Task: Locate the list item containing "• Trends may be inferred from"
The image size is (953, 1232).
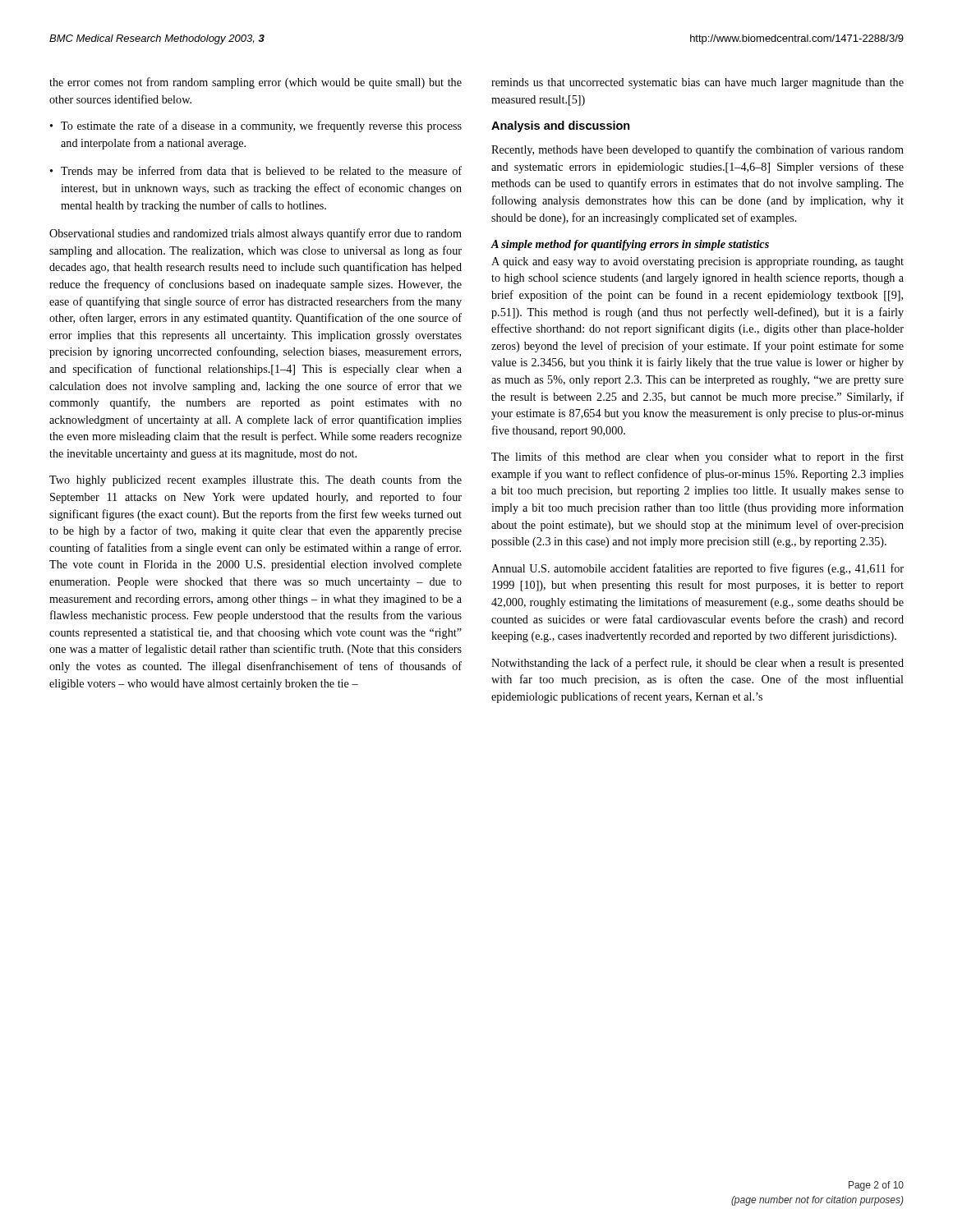Action: [x=255, y=188]
